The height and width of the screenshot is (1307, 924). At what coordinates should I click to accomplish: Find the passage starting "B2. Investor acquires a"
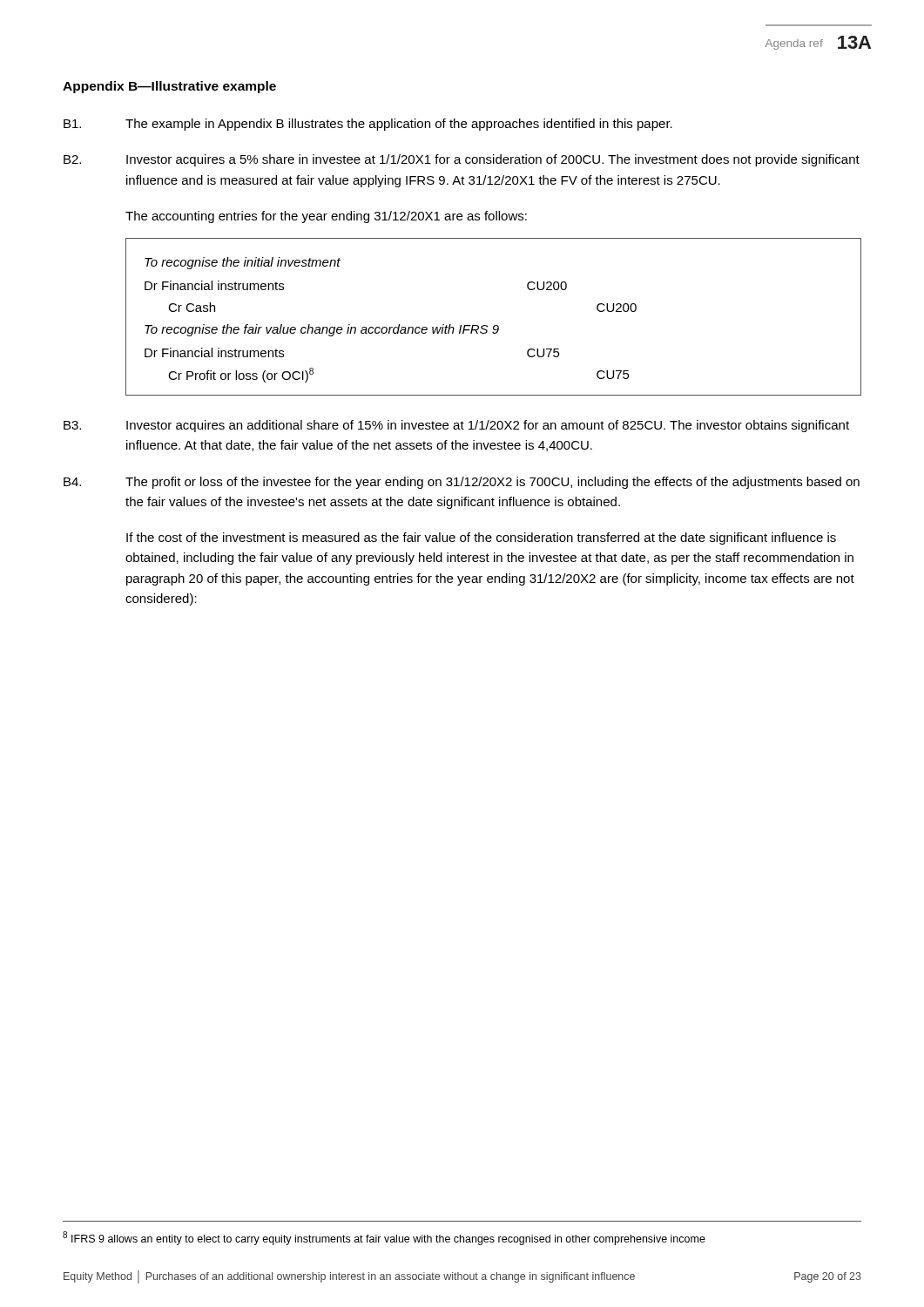pos(462,170)
